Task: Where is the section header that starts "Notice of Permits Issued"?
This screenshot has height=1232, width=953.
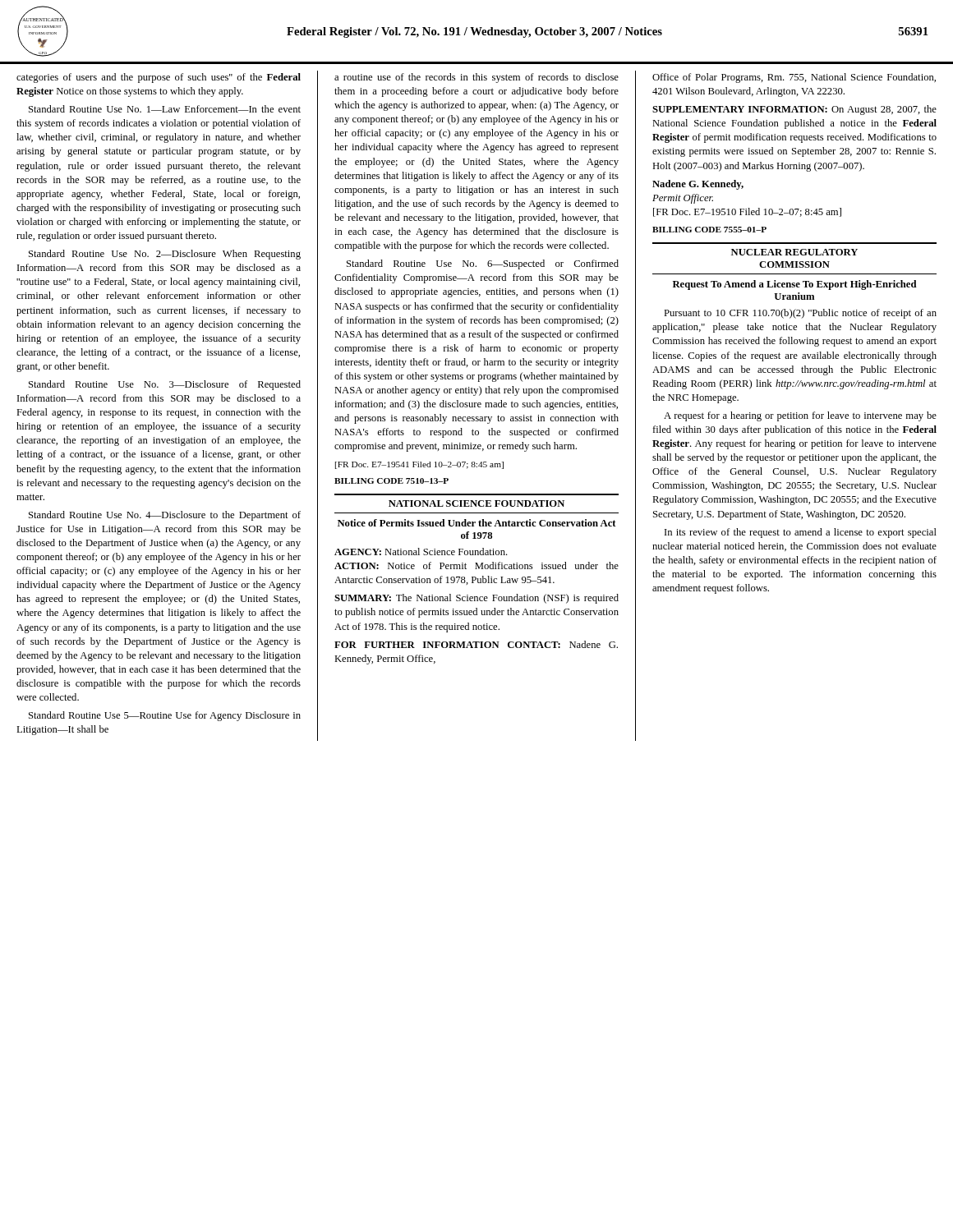Action: (x=476, y=529)
